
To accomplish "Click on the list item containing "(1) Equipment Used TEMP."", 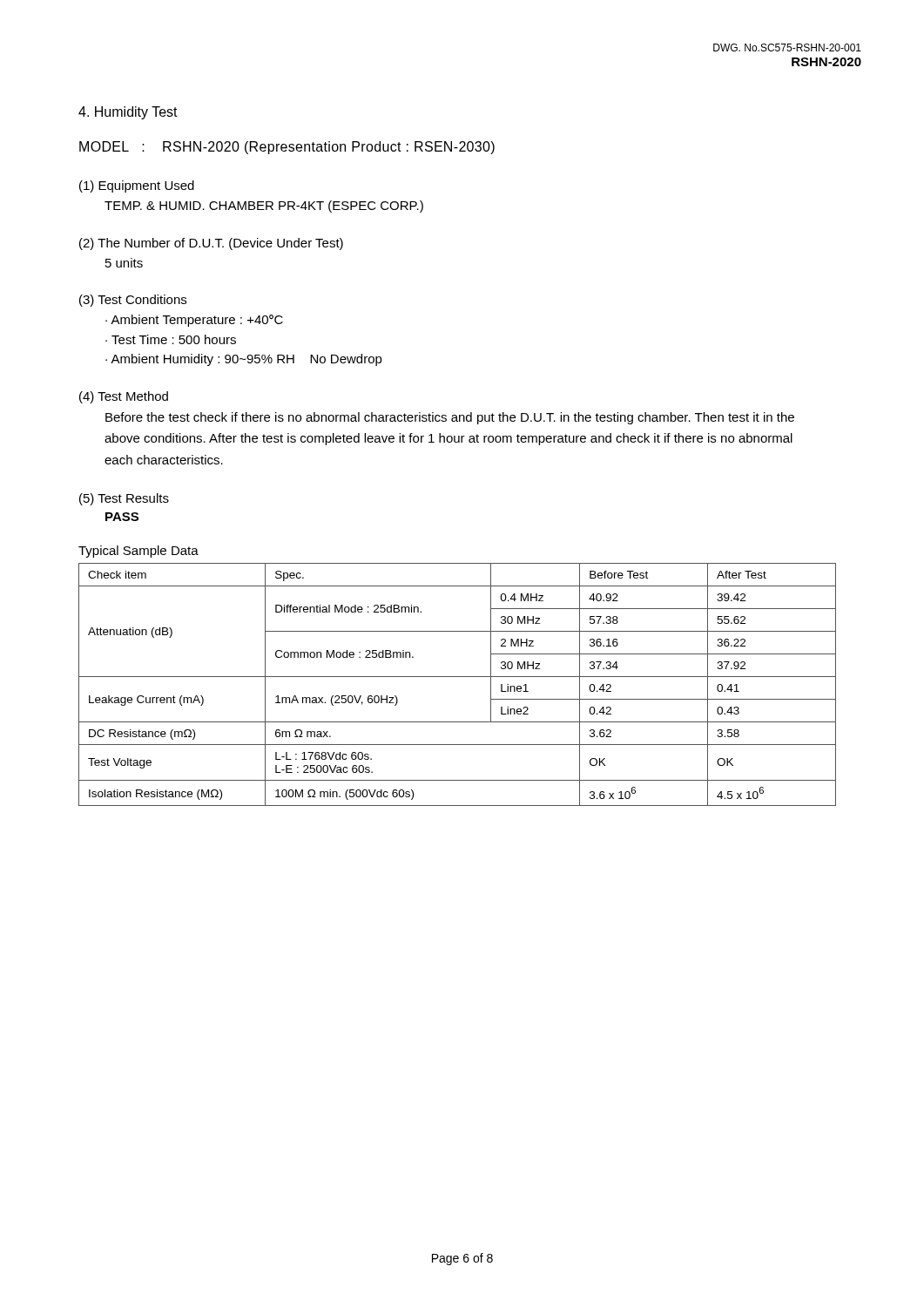I will point(137,186).
